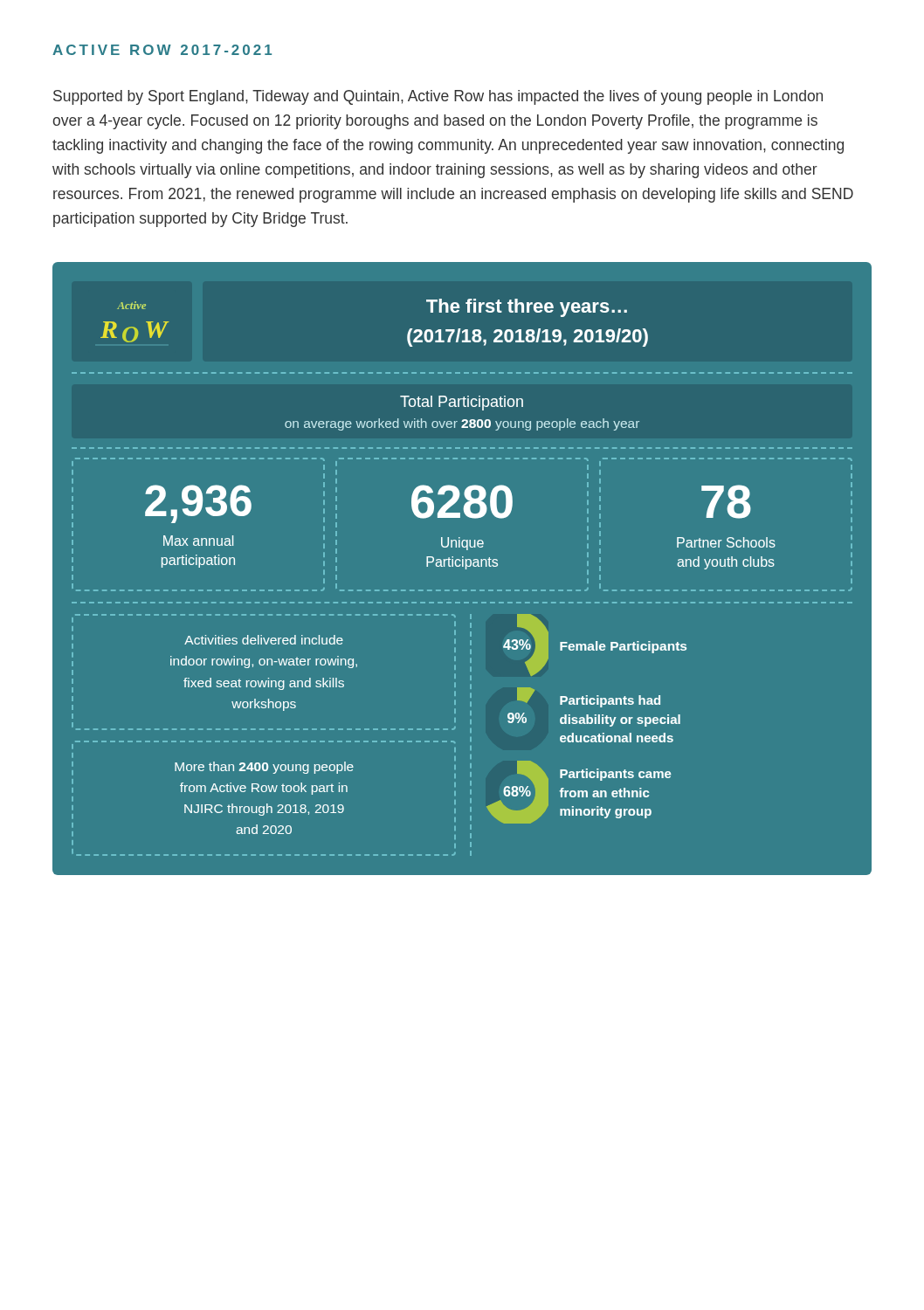
Task: Find the infographic
Action: (462, 568)
